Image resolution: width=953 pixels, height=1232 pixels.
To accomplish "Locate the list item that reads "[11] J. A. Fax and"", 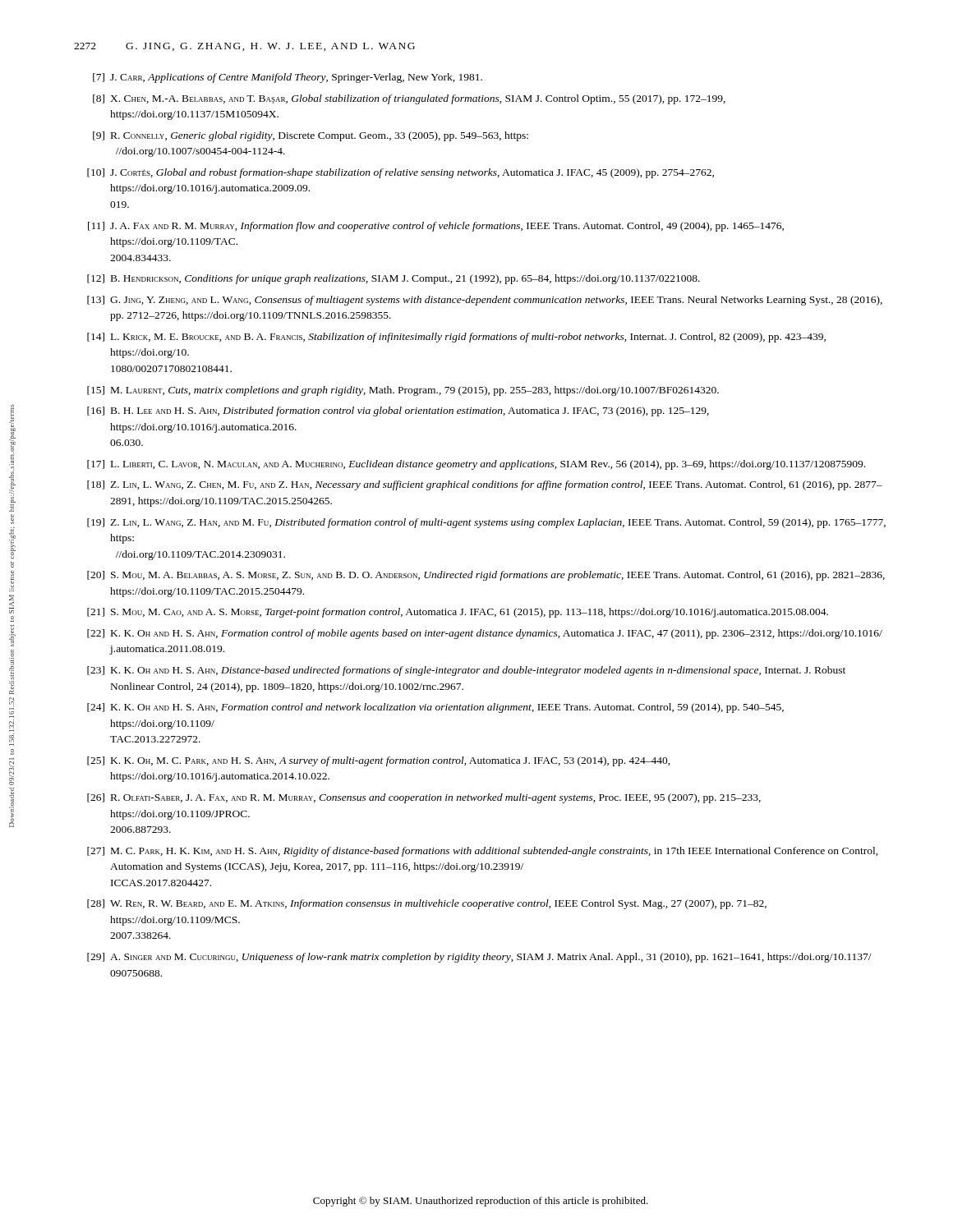I will point(436,227).
